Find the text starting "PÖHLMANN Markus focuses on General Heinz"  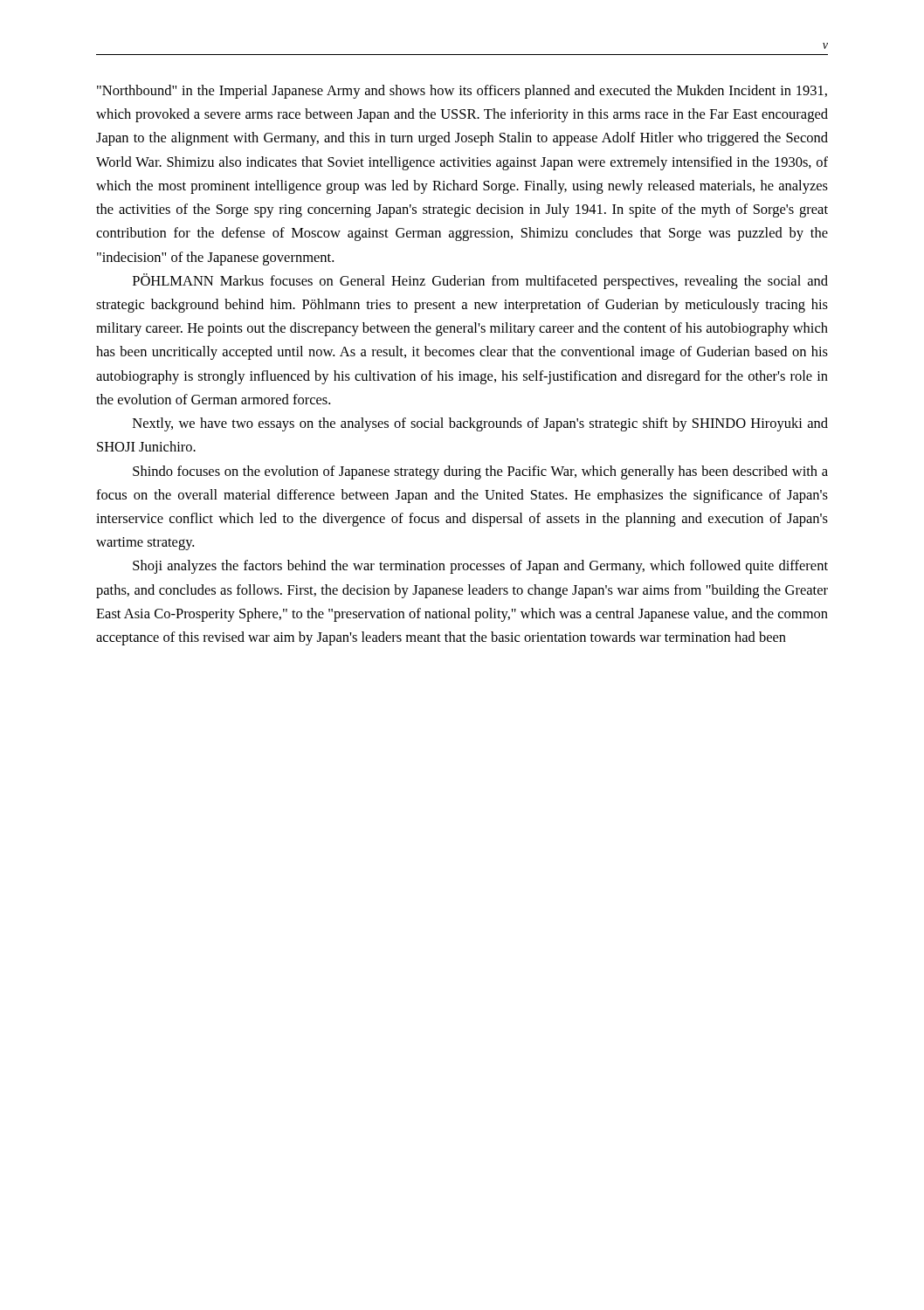tap(462, 340)
